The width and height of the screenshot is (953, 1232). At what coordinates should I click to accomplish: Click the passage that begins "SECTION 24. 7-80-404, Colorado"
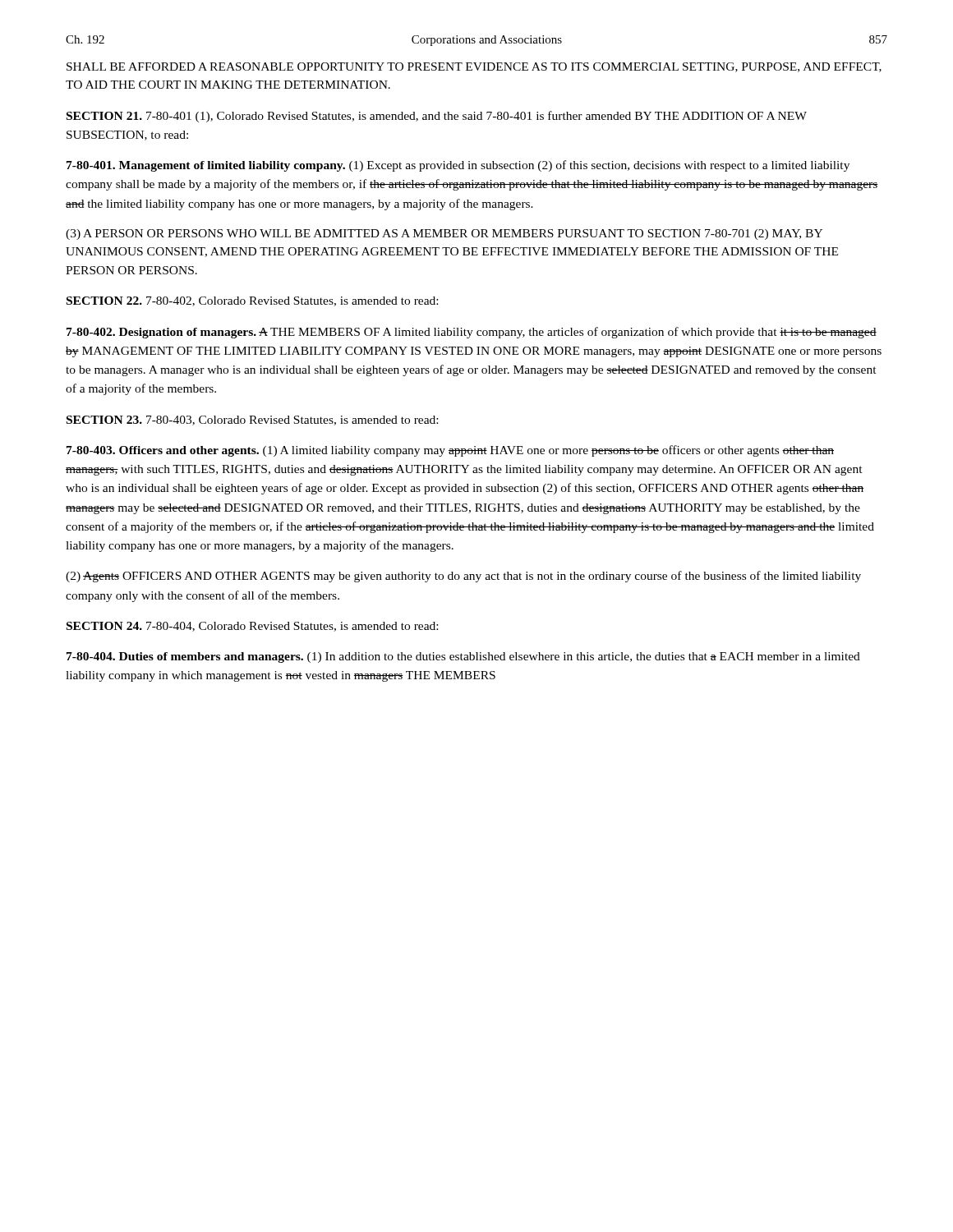pos(252,625)
